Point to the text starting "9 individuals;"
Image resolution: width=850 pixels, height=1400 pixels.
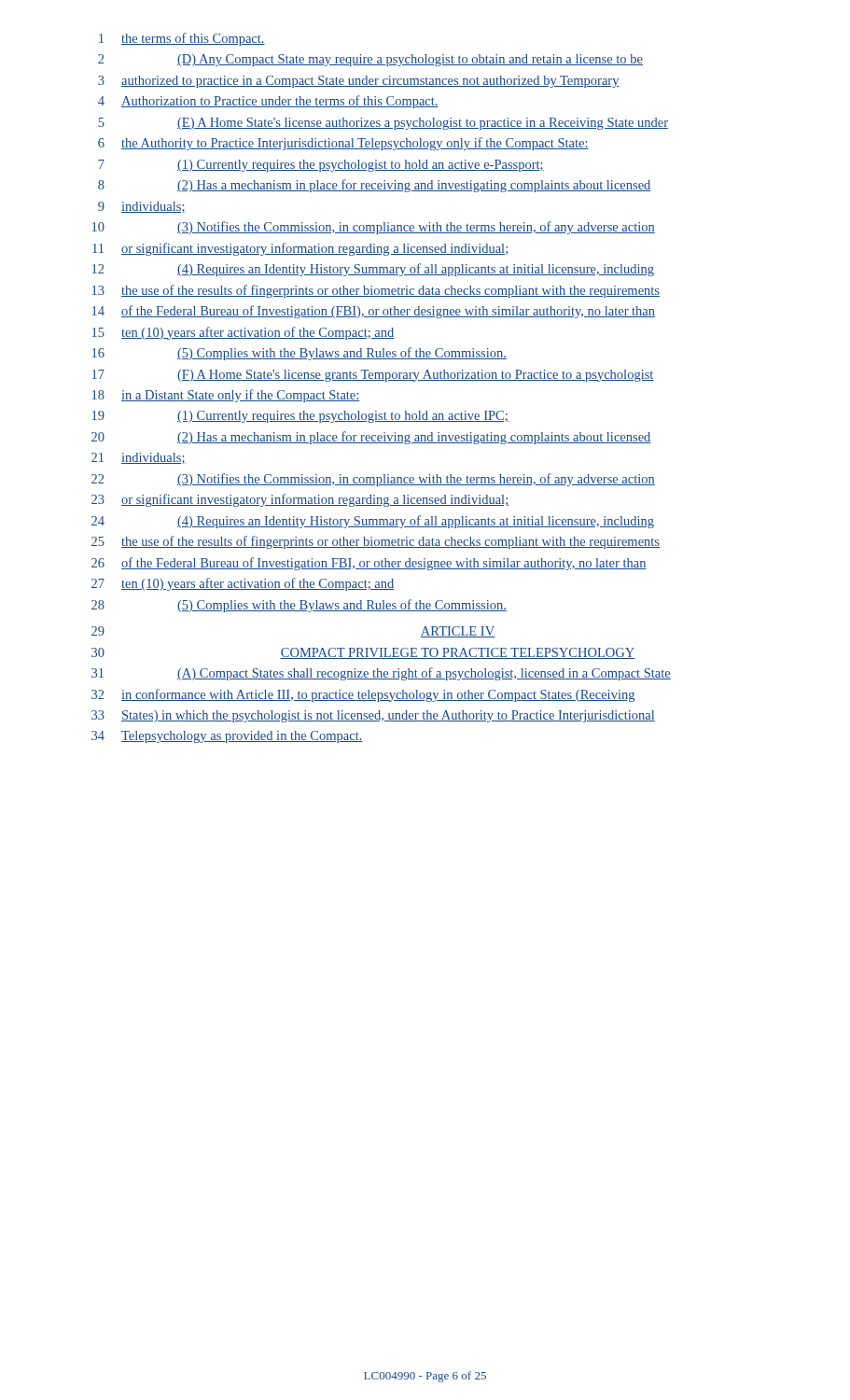(142, 207)
